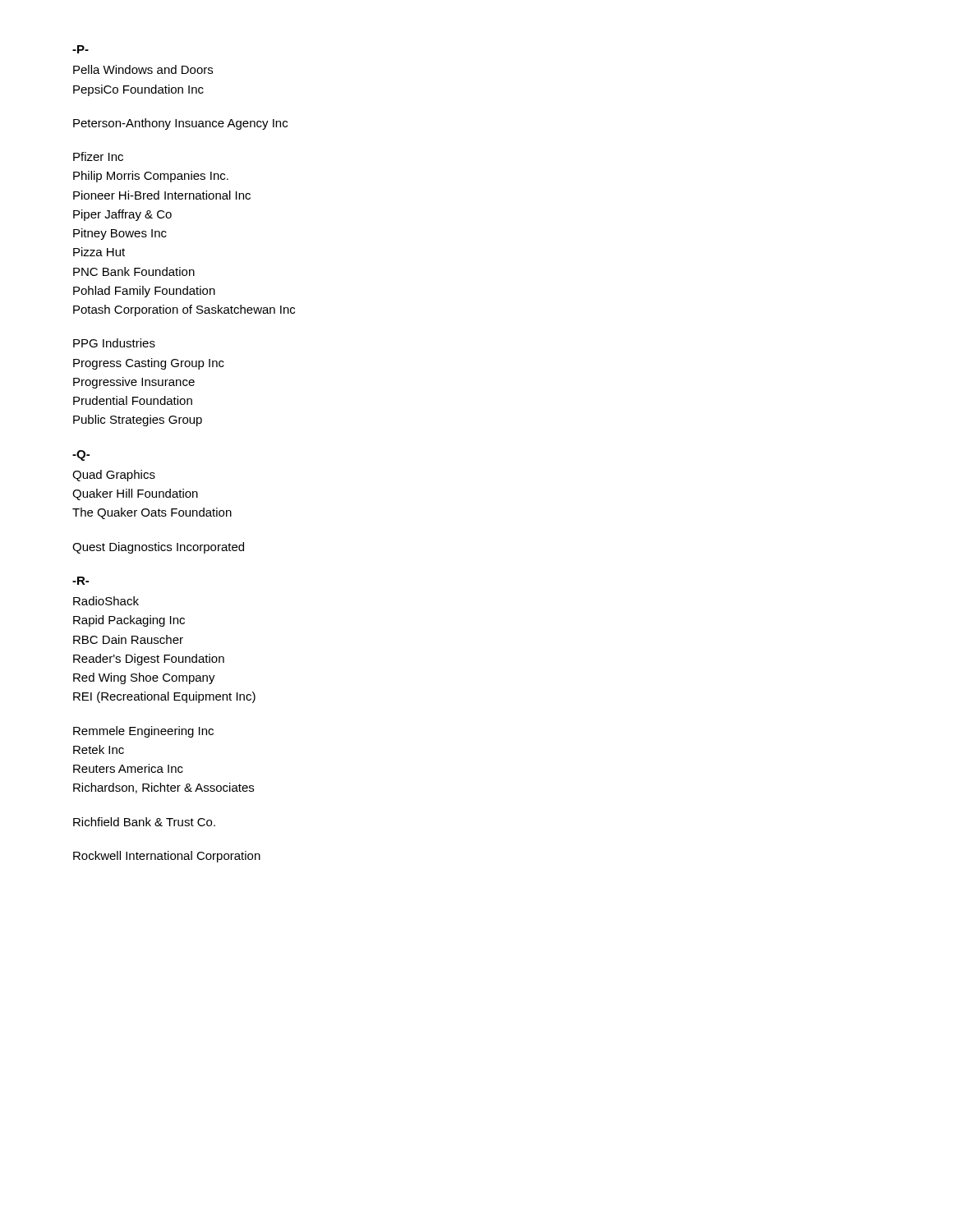Image resolution: width=953 pixels, height=1232 pixels.
Task: Find the list item that says "Piper Jaffray & Co"
Action: coord(122,214)
